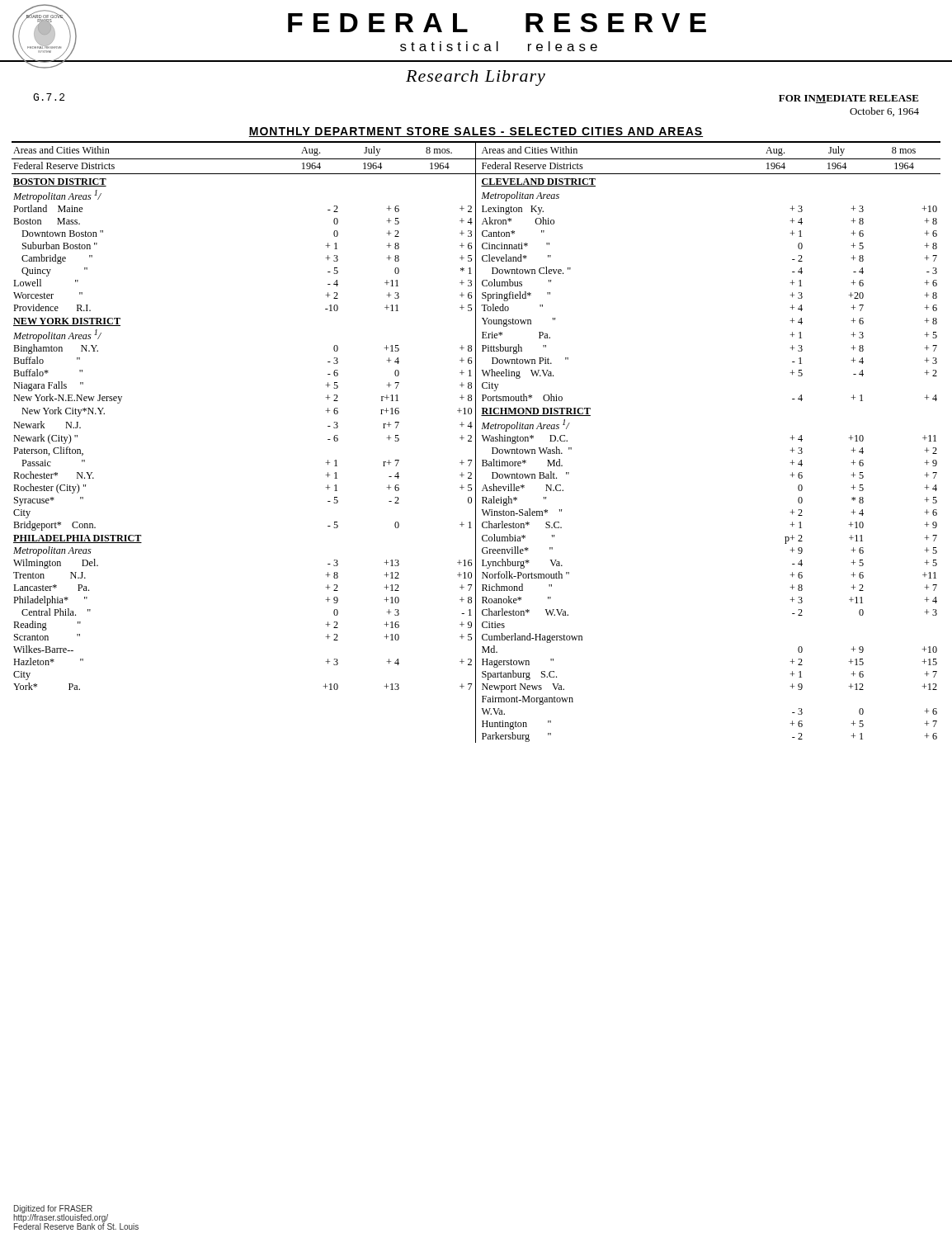Find the table that mentions "Areas and Cities"

click(476, 442)
